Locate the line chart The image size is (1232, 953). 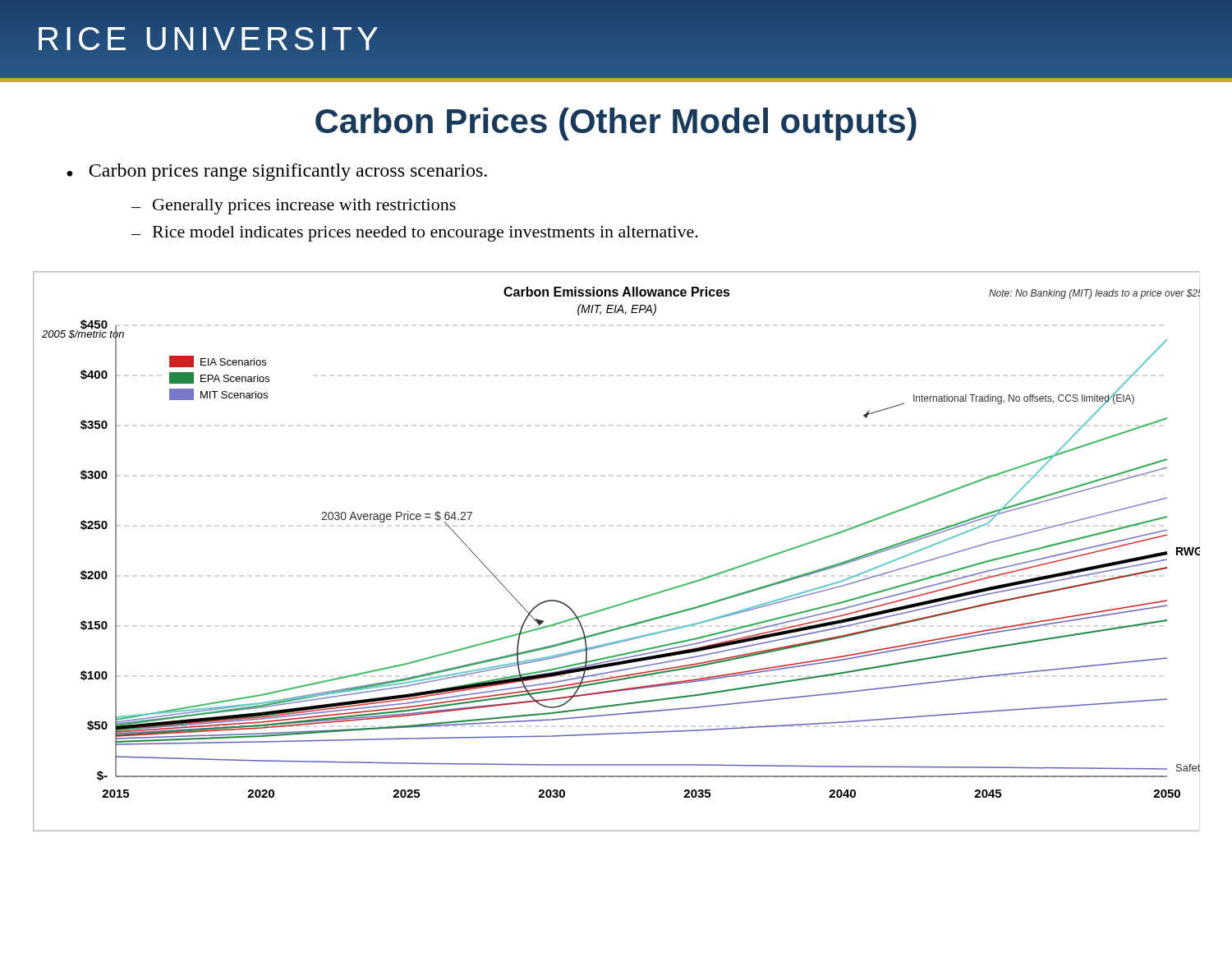(x=616, y=551)
